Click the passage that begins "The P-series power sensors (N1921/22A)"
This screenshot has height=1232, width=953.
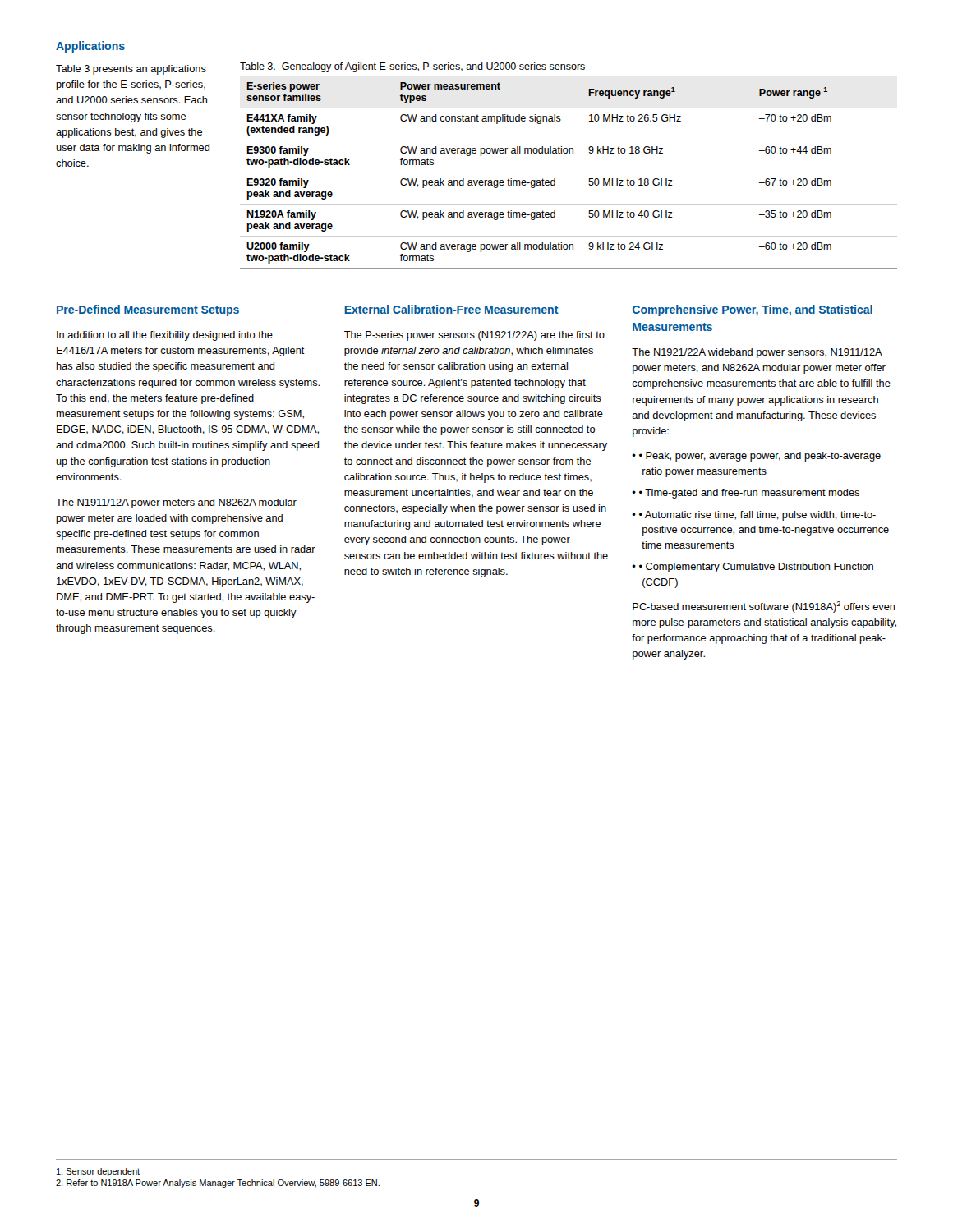[476, 453]
